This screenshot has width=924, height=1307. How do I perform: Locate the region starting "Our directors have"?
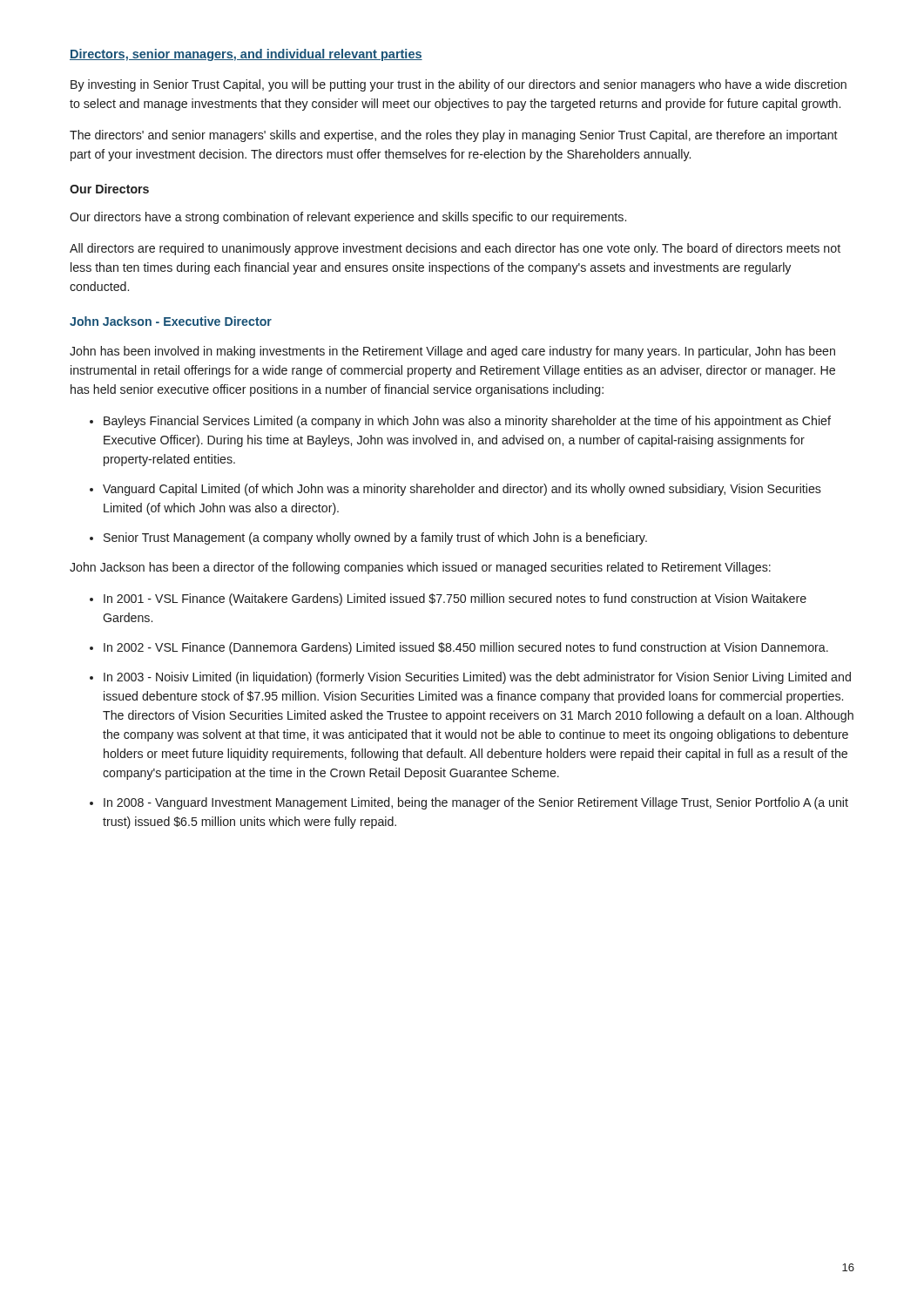pyautogui.click(x=462, y=217)
